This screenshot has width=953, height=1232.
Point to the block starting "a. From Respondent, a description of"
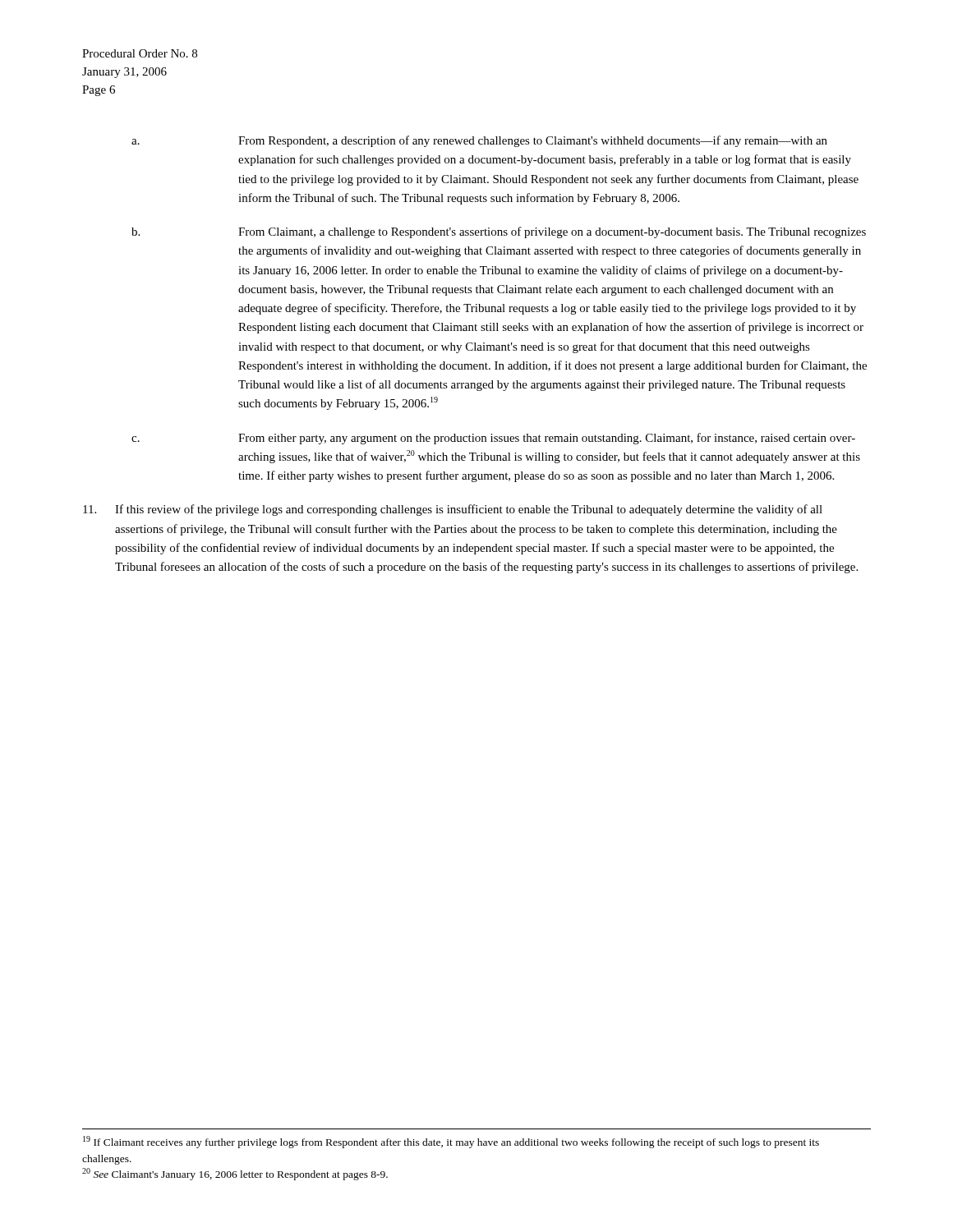pos(476,170)
